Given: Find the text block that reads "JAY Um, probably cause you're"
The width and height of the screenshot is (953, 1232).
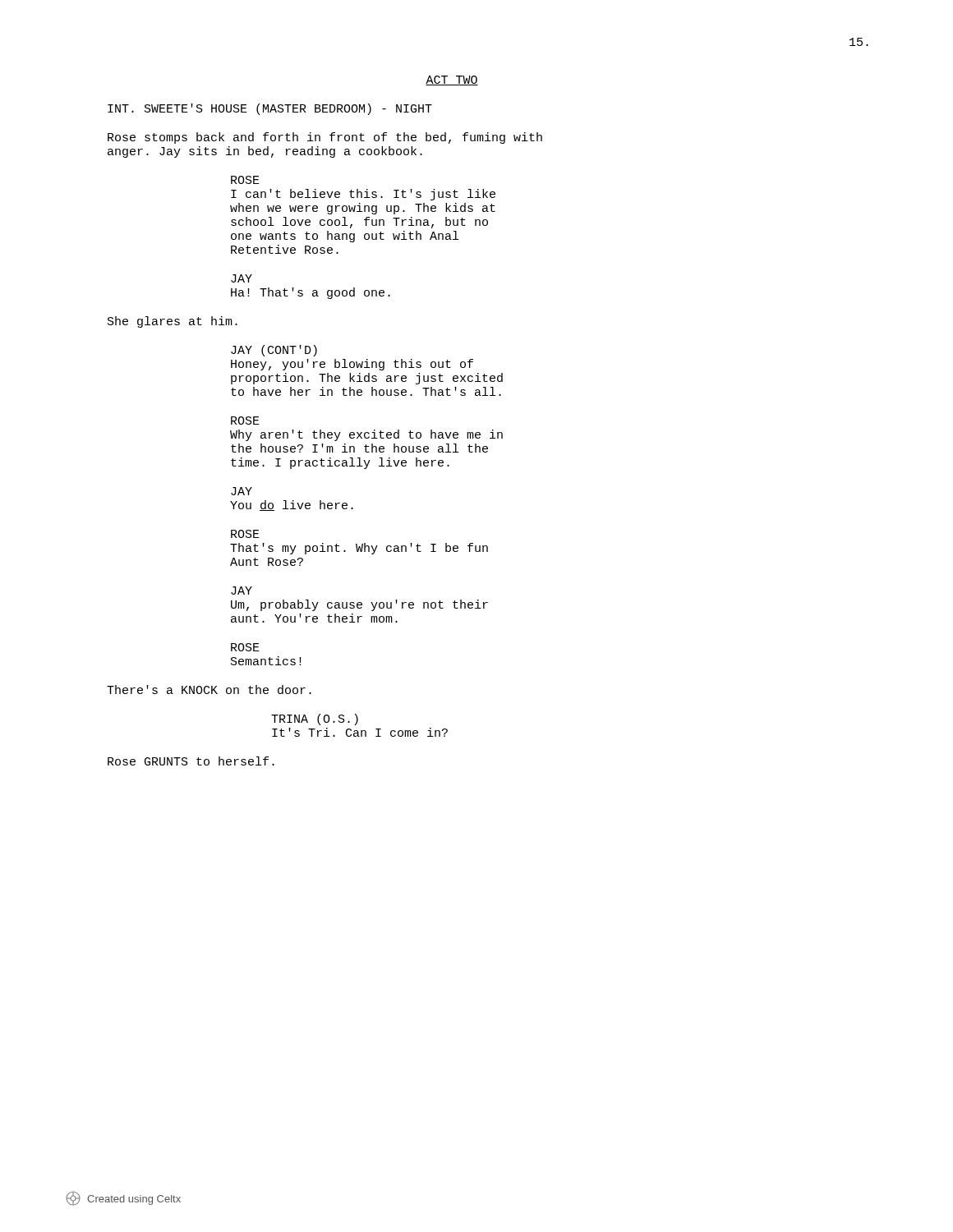Looking at the screenshot, I should tap(242, 591).
